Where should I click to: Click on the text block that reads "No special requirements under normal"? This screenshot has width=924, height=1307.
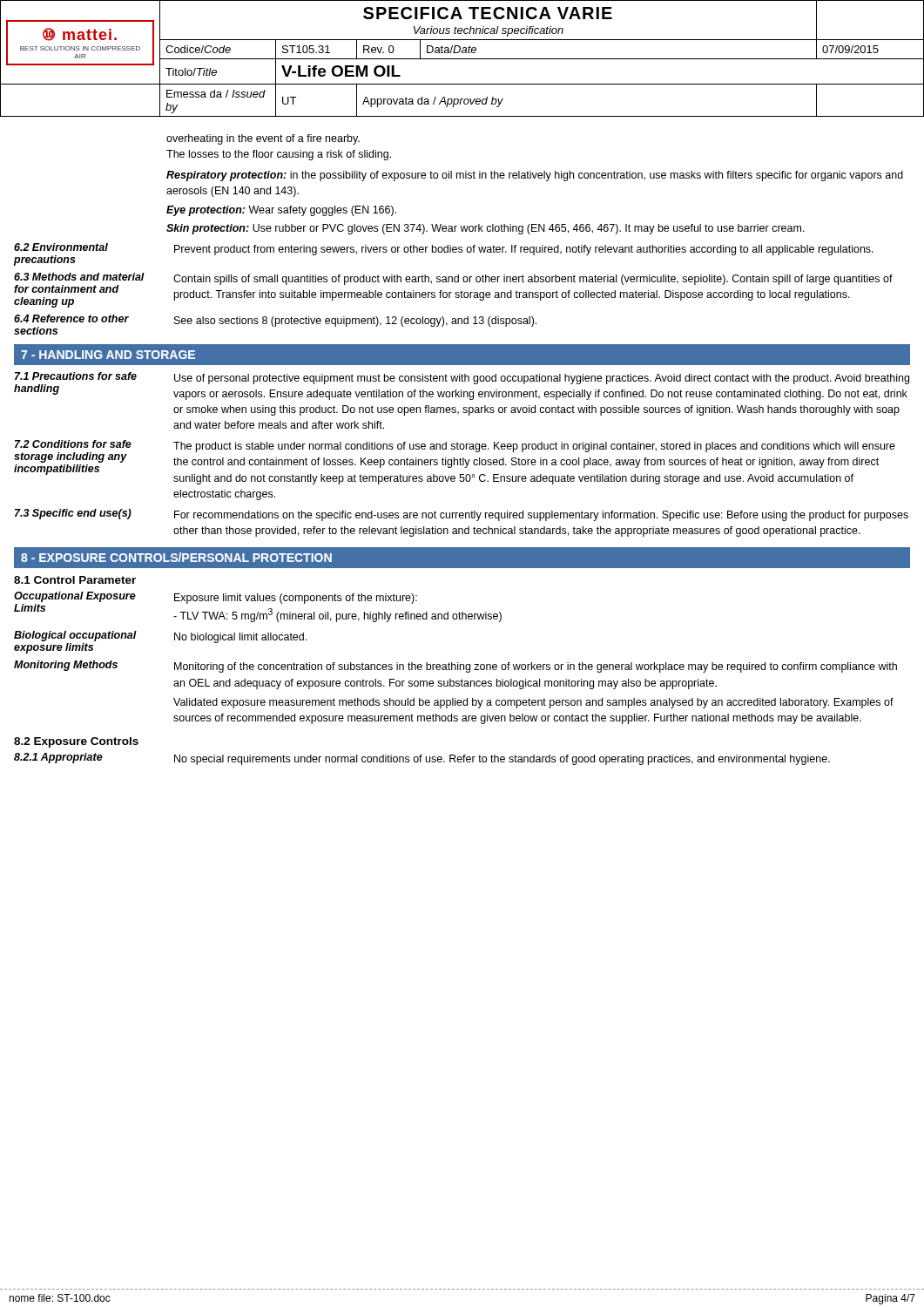pyautogui.click(x=502, y=759)
